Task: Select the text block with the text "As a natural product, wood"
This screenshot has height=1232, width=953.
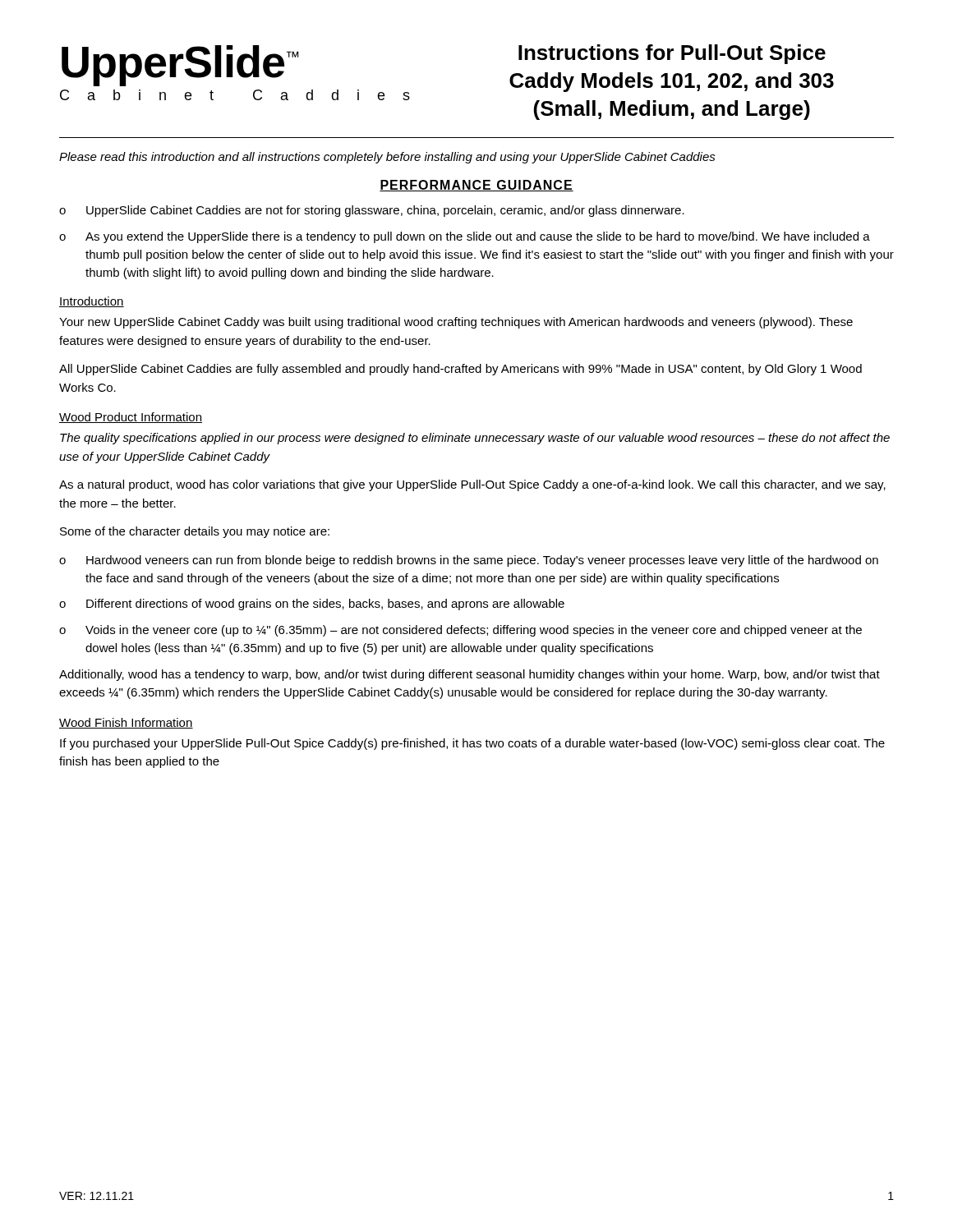Action: coord(476,494)
